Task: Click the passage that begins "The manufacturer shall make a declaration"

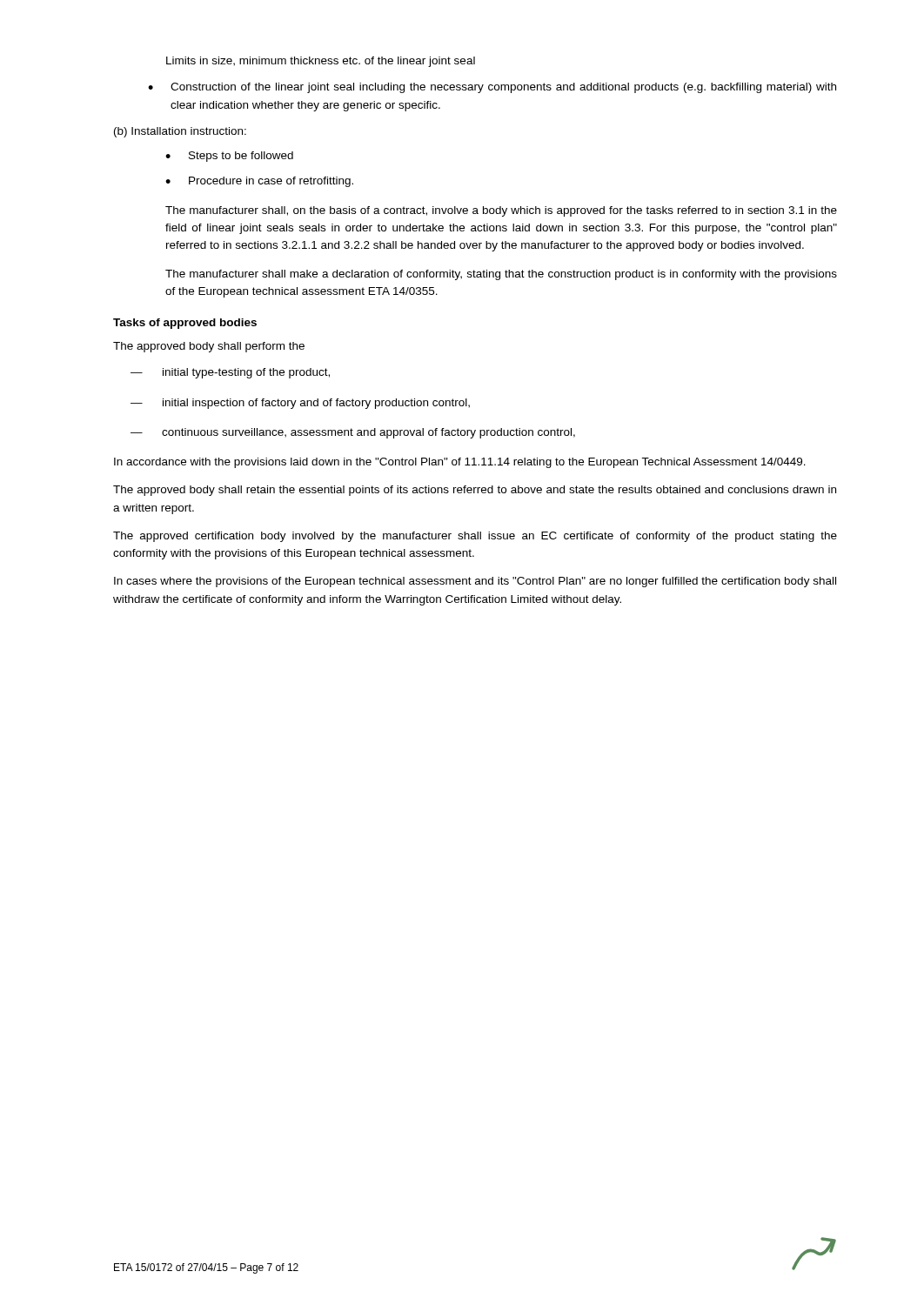Action: coord(501,282)
